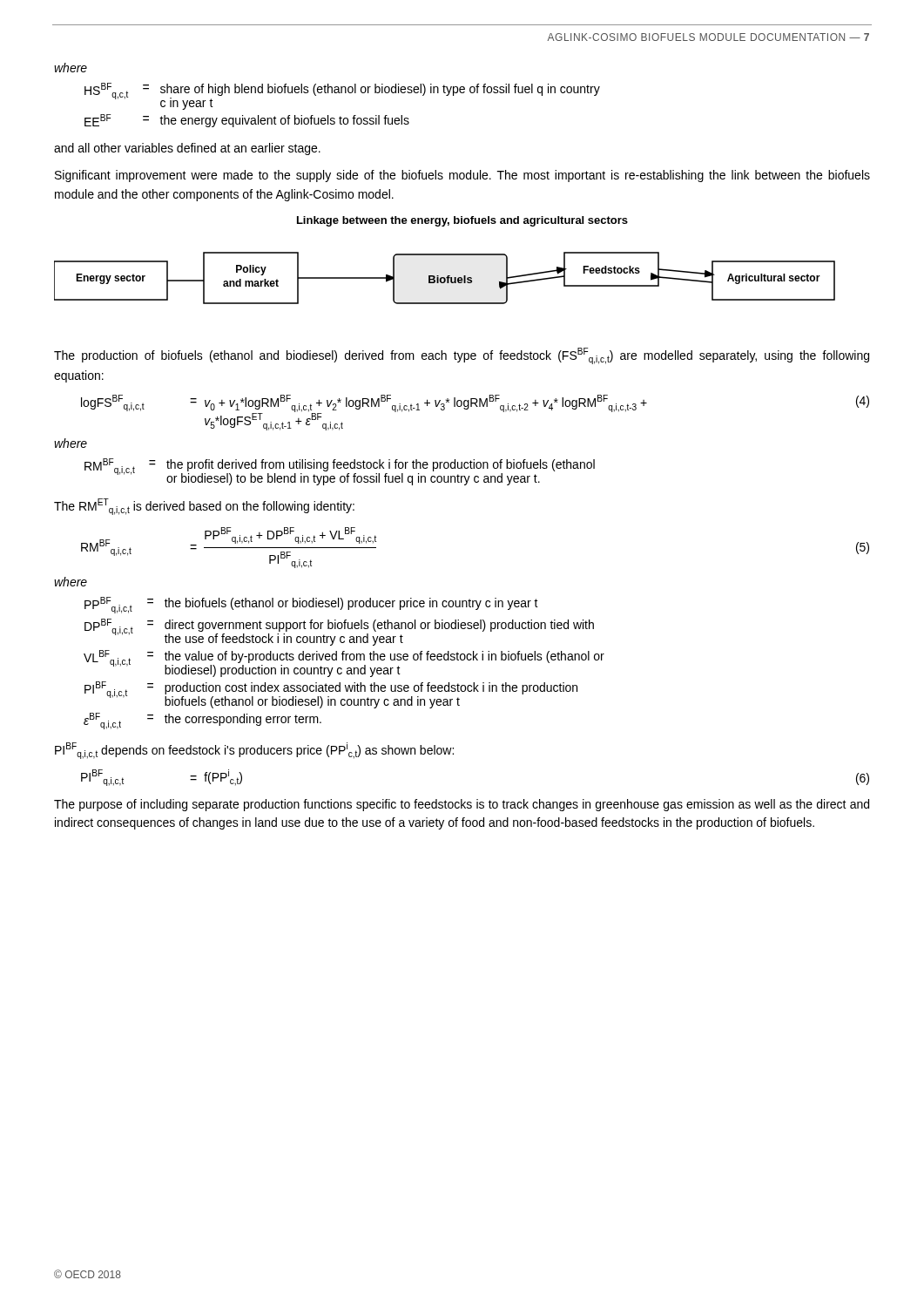
Task: Locate the block of text that opens with "and all other variables defined at an earlier"
Action: [187, 148]
